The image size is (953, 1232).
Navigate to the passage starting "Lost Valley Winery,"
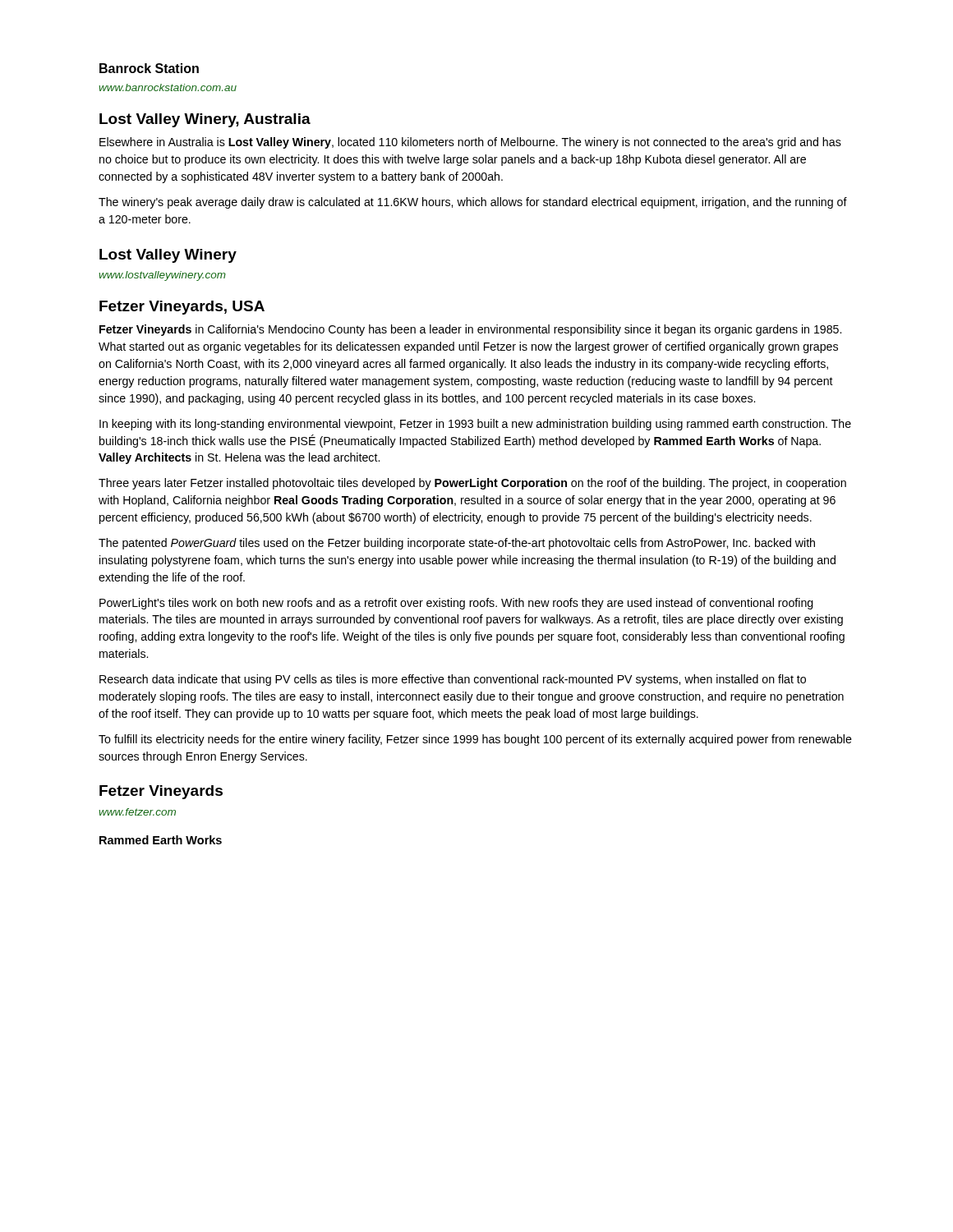coord(204,119)
